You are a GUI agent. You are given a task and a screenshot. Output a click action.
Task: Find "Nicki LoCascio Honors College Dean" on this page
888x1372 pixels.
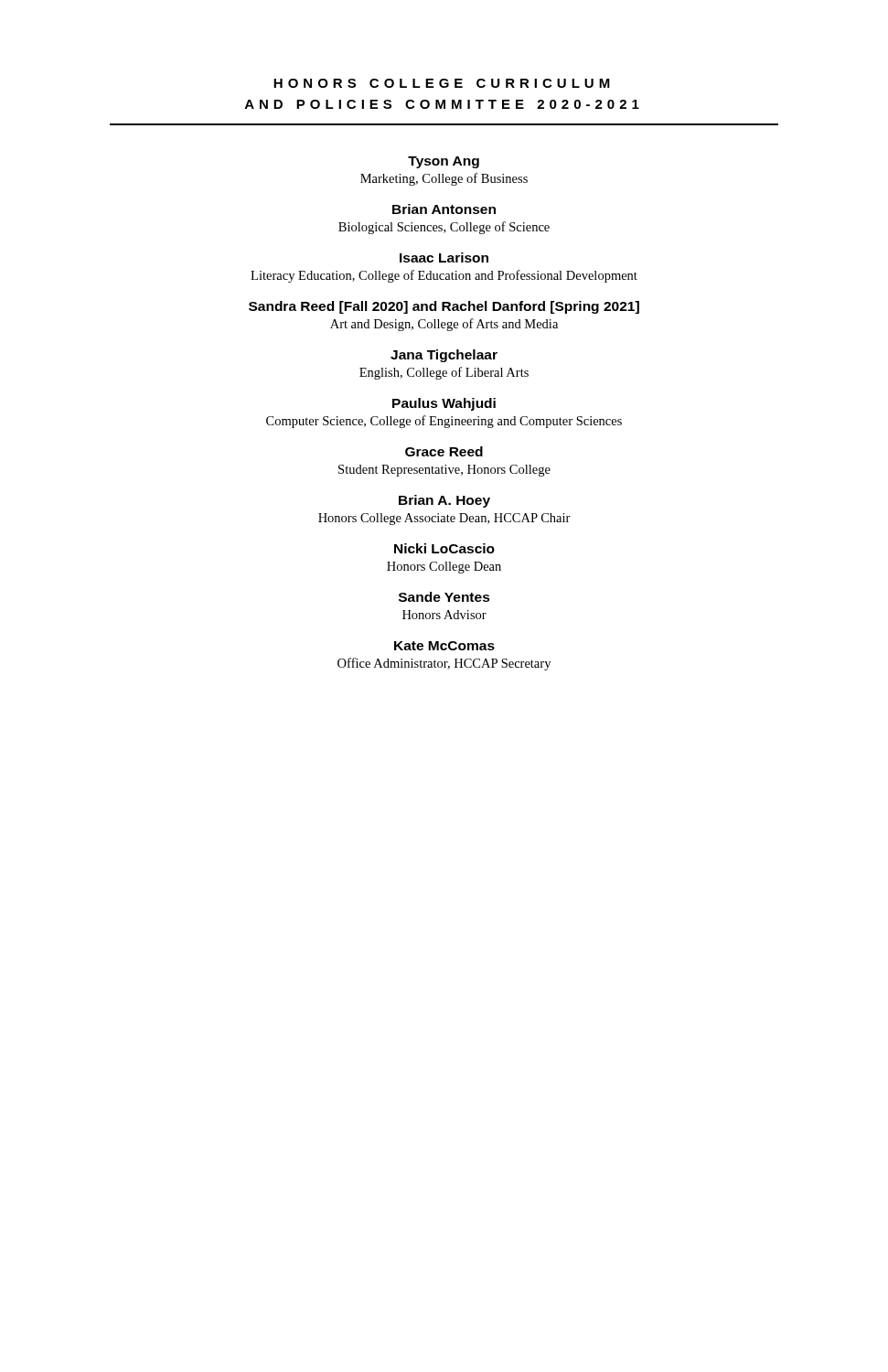pos(444,558)
